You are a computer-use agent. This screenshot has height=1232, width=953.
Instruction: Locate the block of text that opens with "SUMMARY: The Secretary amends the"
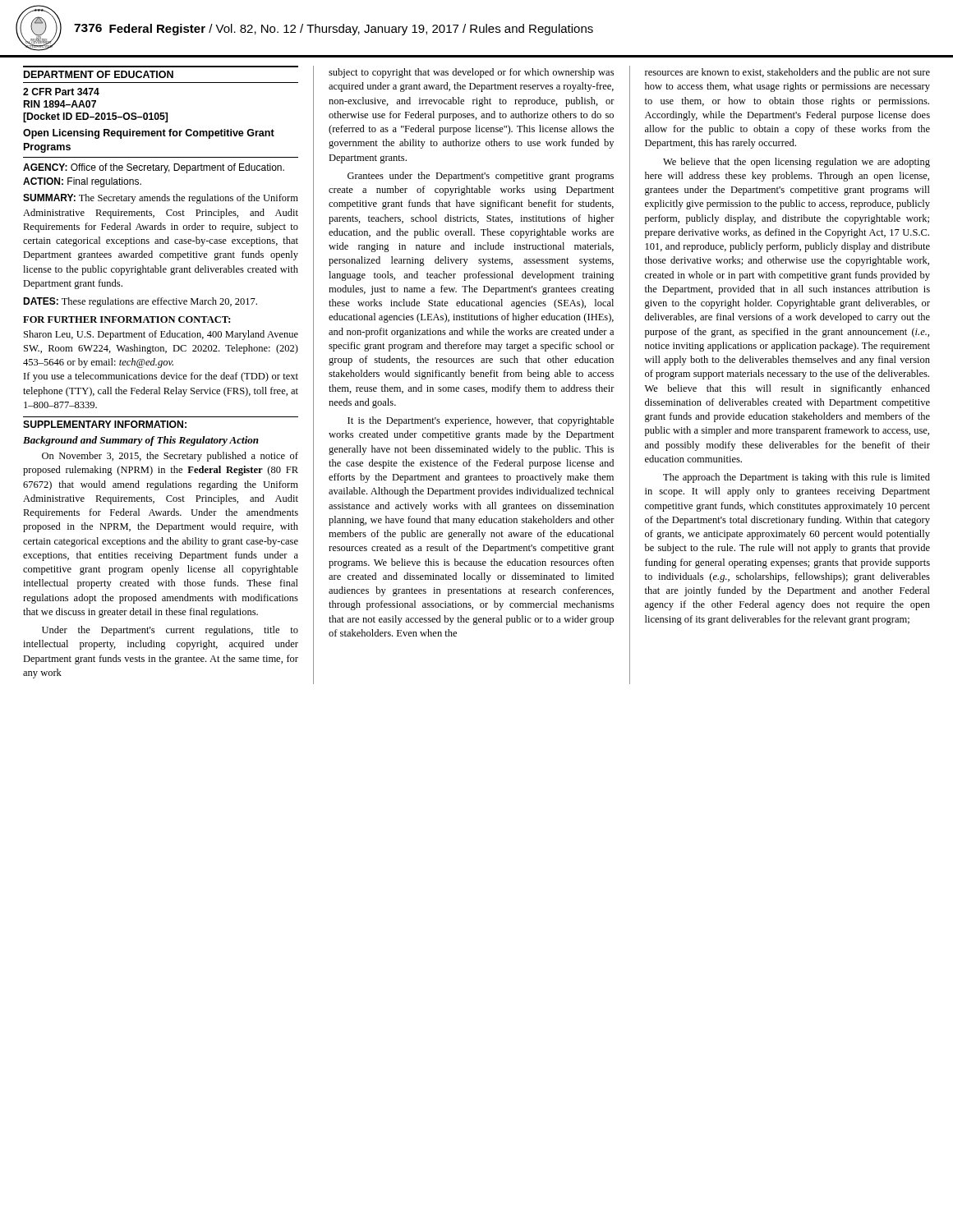161,241
